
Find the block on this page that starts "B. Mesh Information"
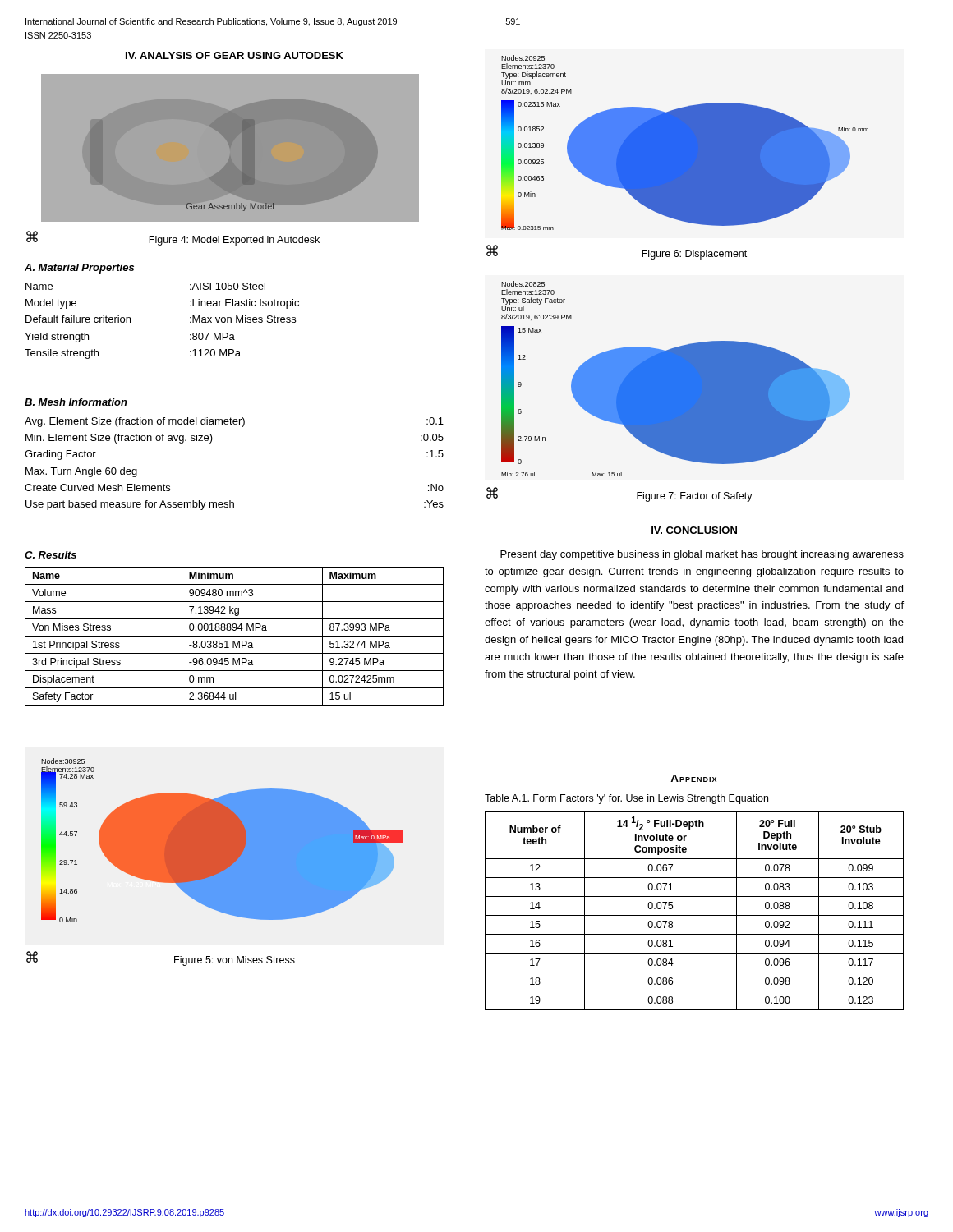click(x=76, y=402)
